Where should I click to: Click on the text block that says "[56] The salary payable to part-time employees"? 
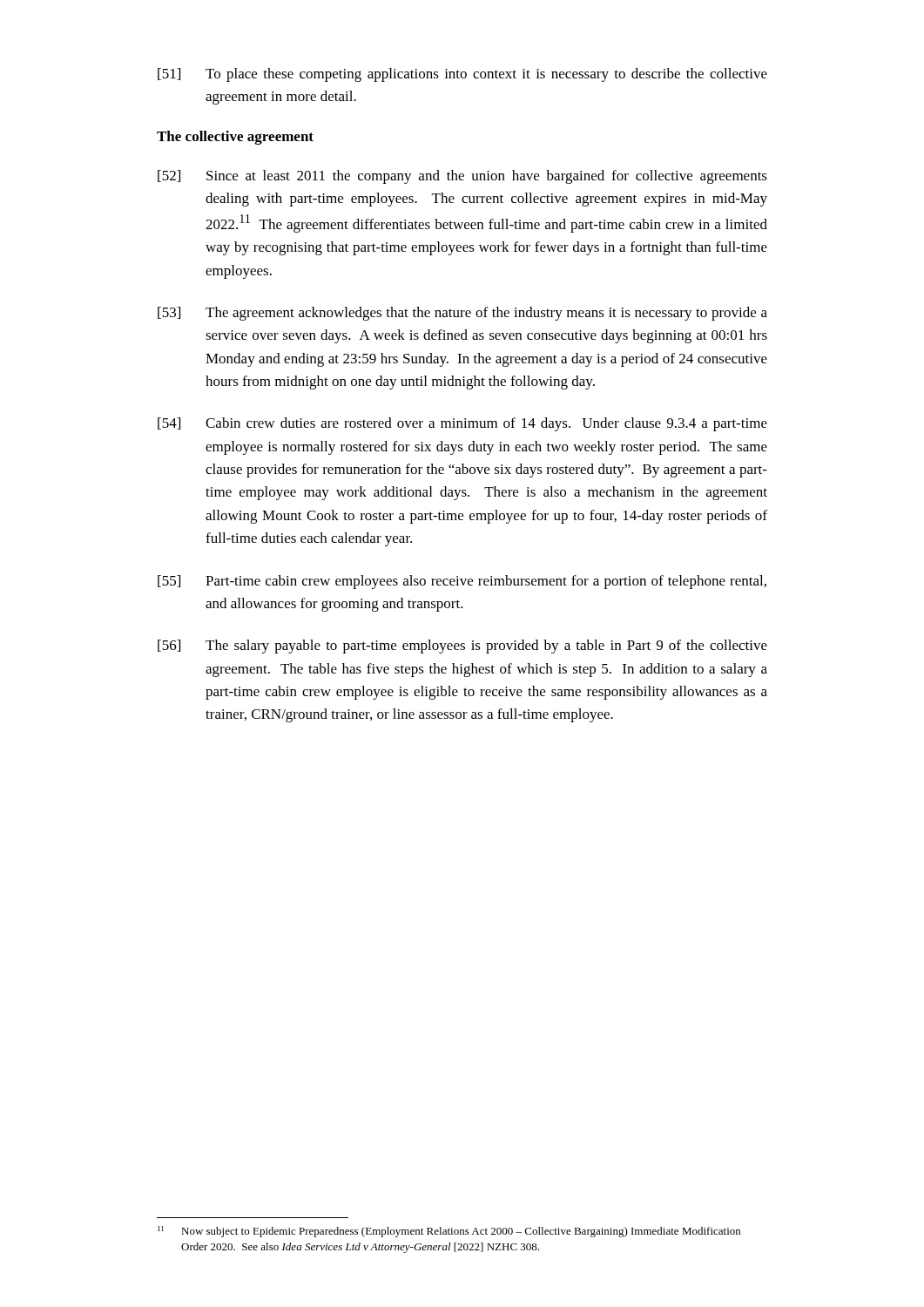click(462, 680)
